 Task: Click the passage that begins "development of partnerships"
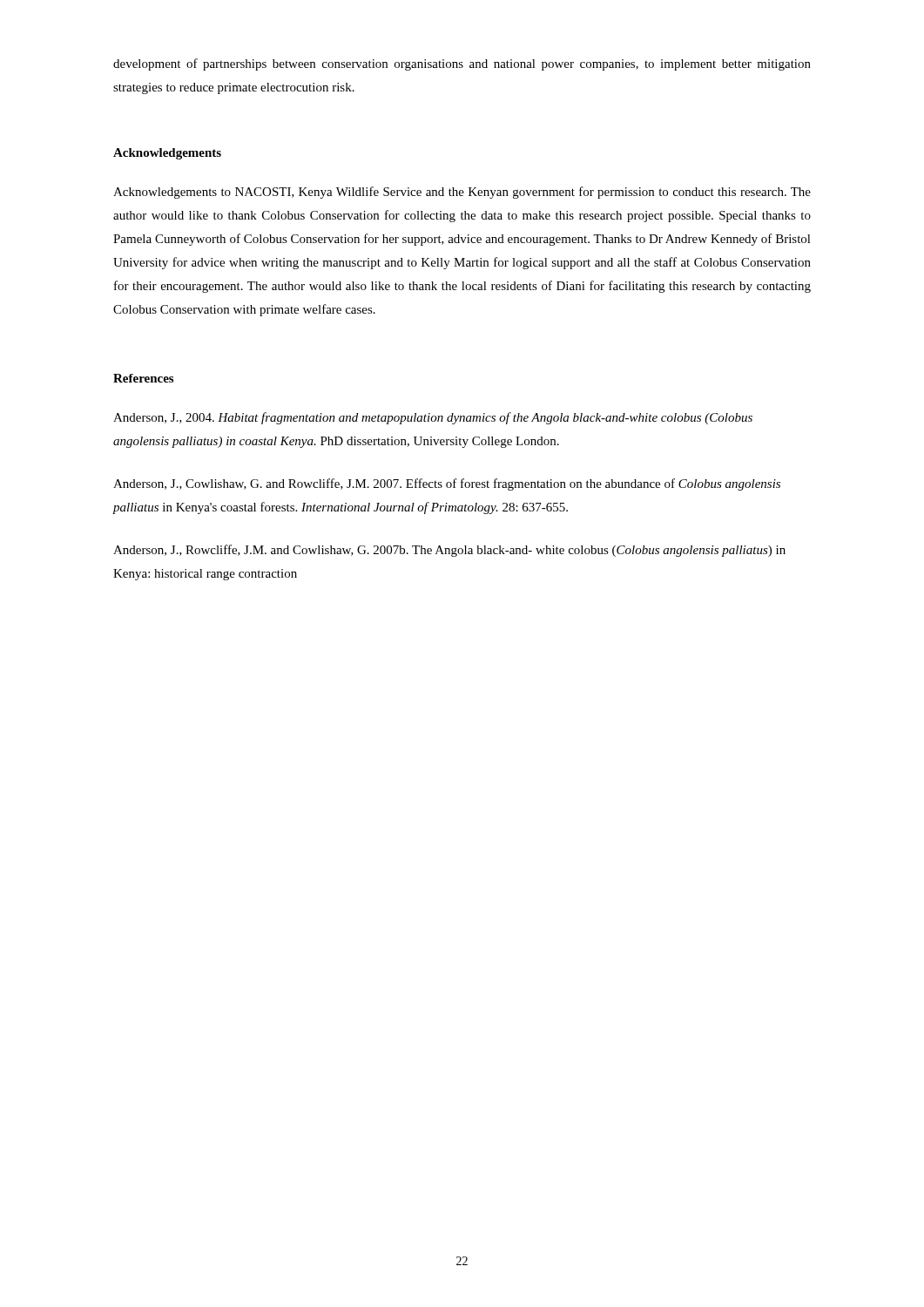(x=462, y=75)
